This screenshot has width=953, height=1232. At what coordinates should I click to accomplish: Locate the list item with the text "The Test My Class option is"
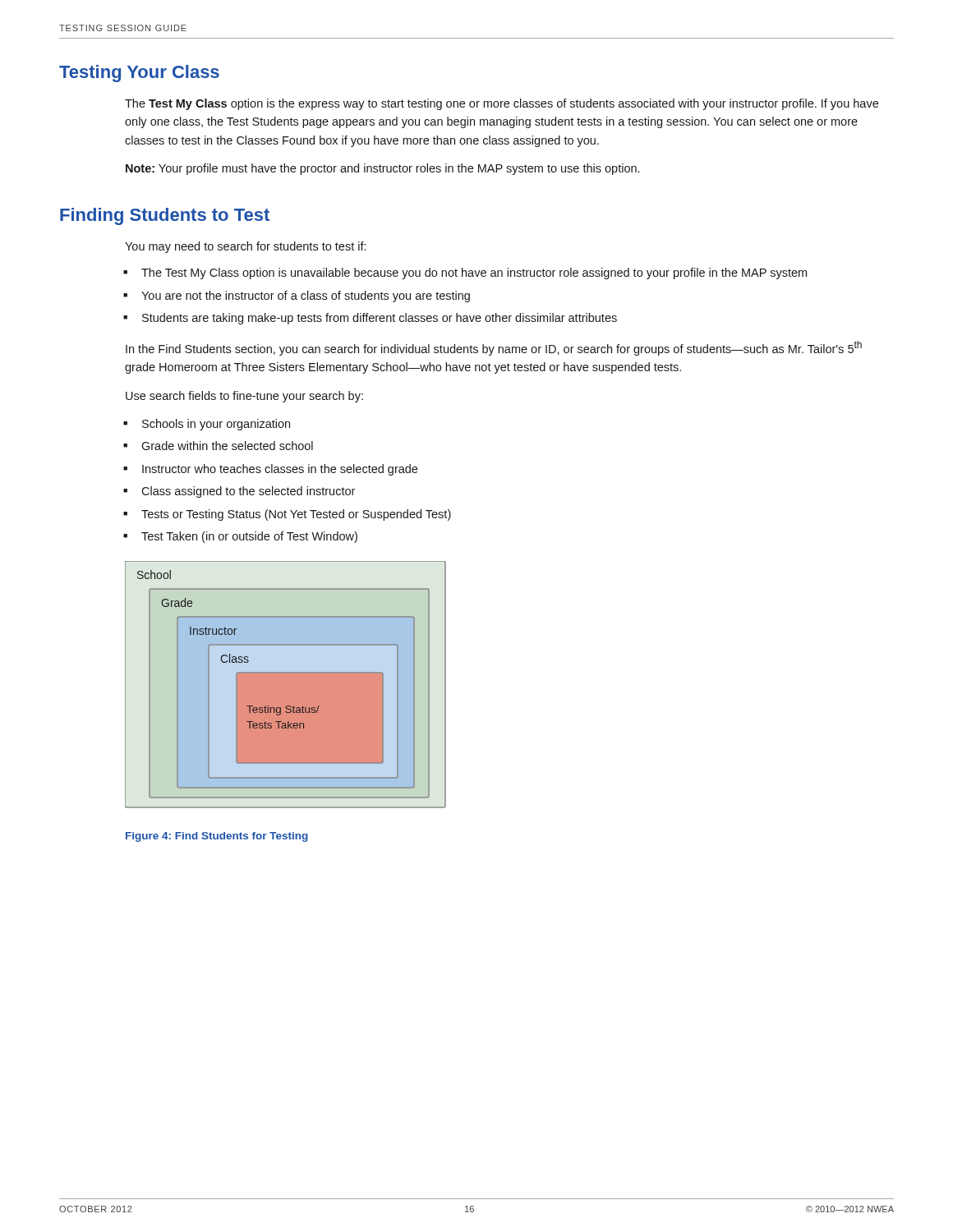pyautogui.click(x=474, y=273)
